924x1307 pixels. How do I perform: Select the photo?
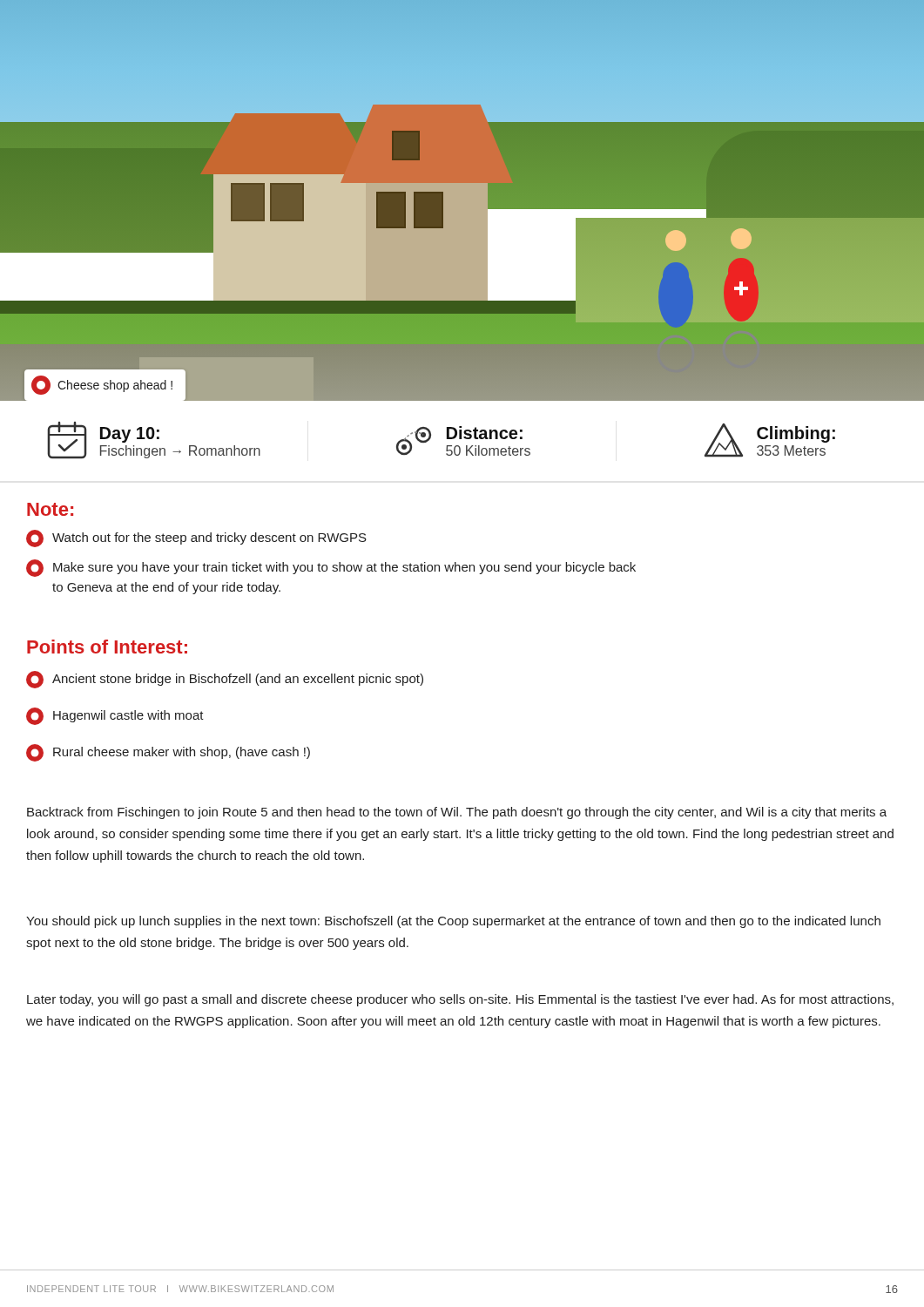pyautogui.click(x=462, y=200)
